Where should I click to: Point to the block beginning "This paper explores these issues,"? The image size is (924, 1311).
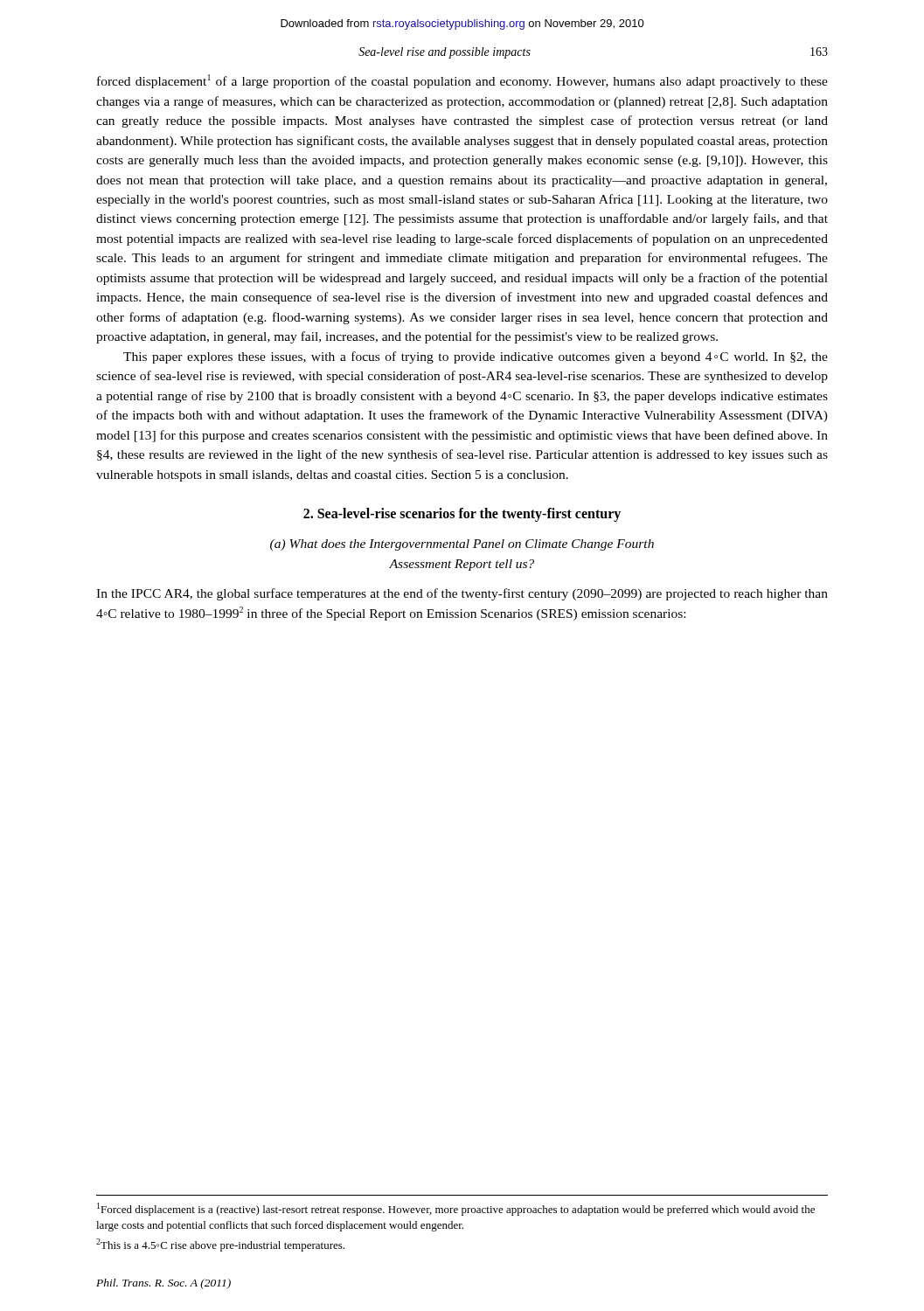tap(462, 415)
